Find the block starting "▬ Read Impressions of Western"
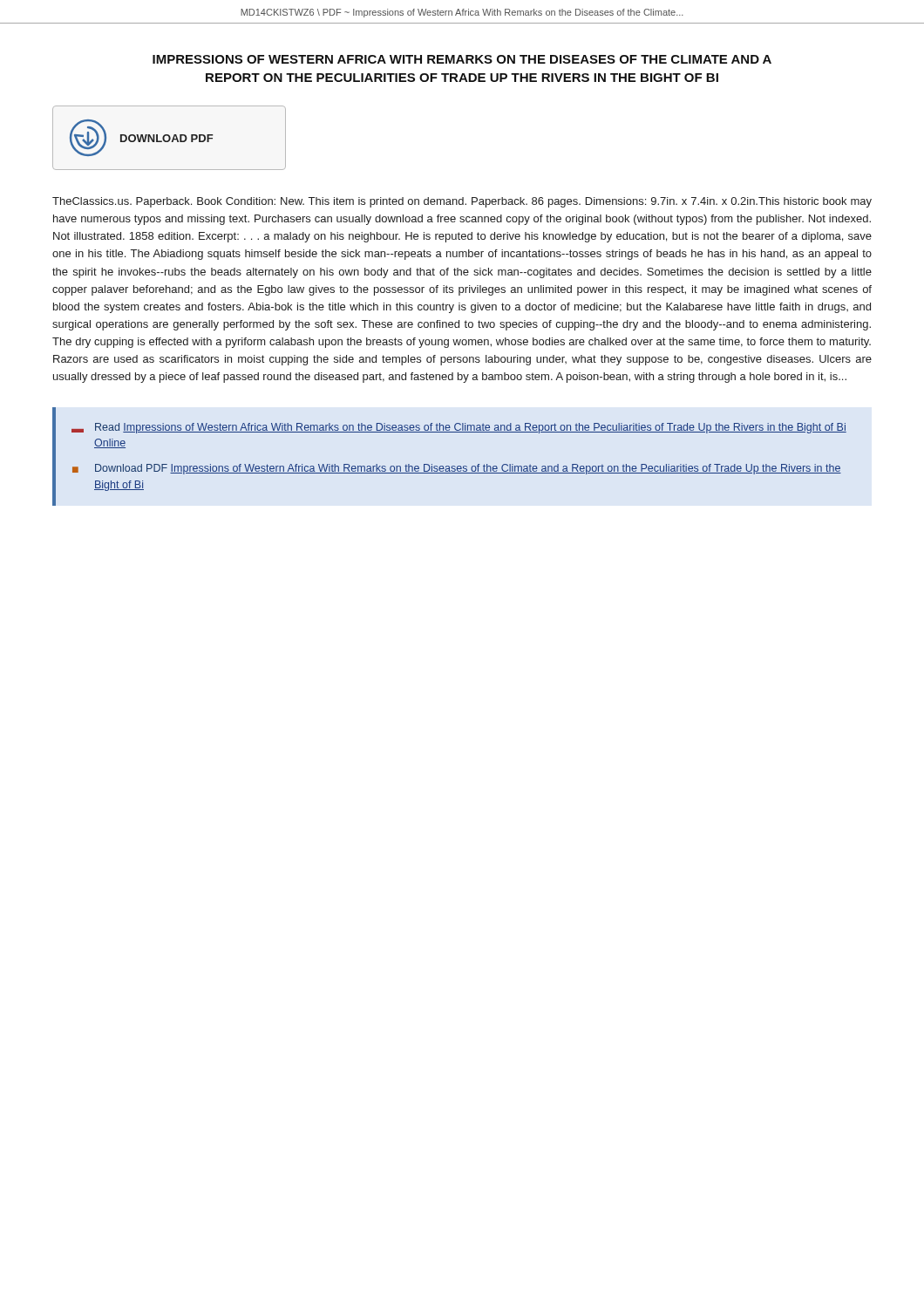Viewport: 924px width, 1308px height. pyautogui.click(x=464, y=456)
